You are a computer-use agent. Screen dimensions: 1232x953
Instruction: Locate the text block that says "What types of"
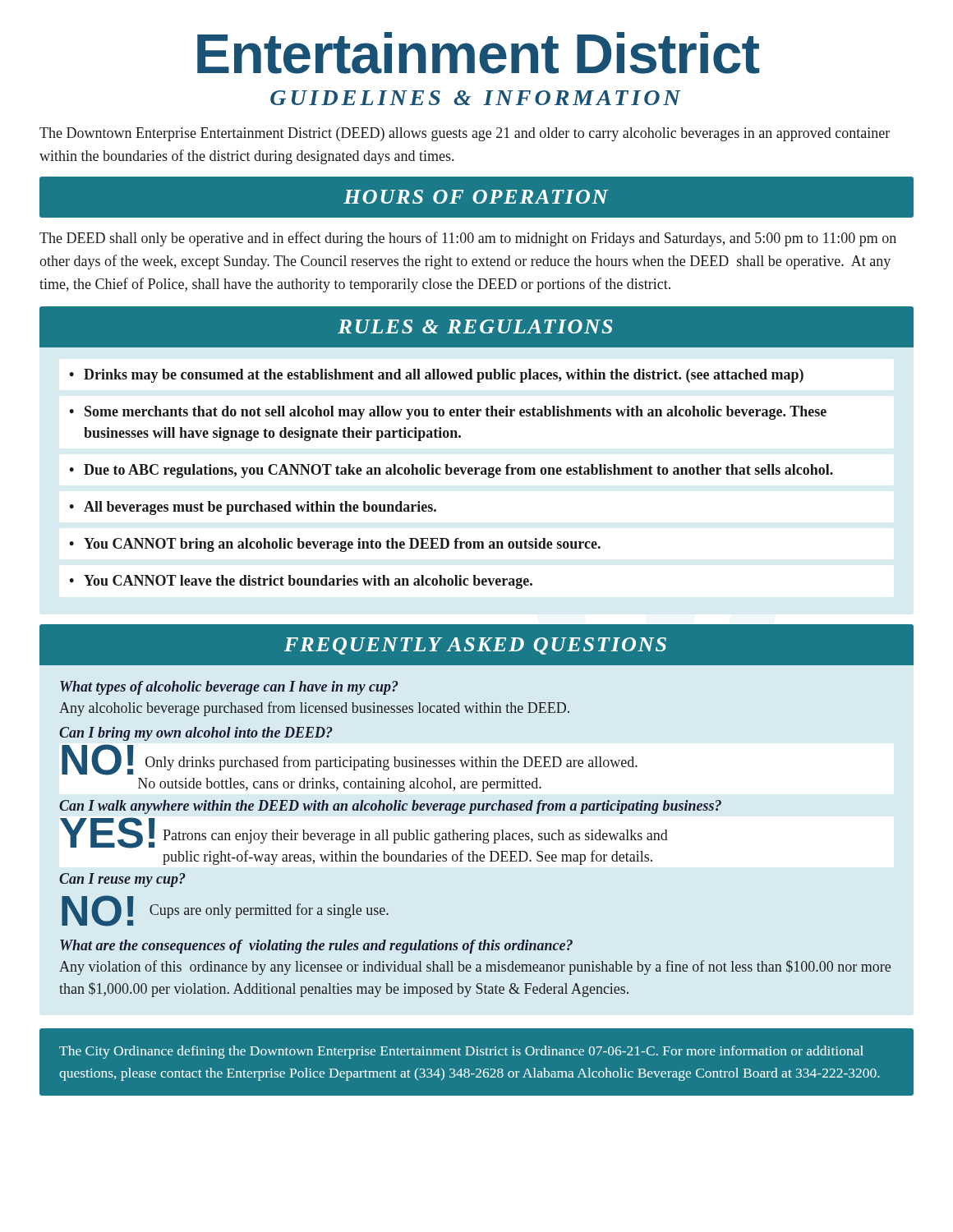tap(229, 686)
